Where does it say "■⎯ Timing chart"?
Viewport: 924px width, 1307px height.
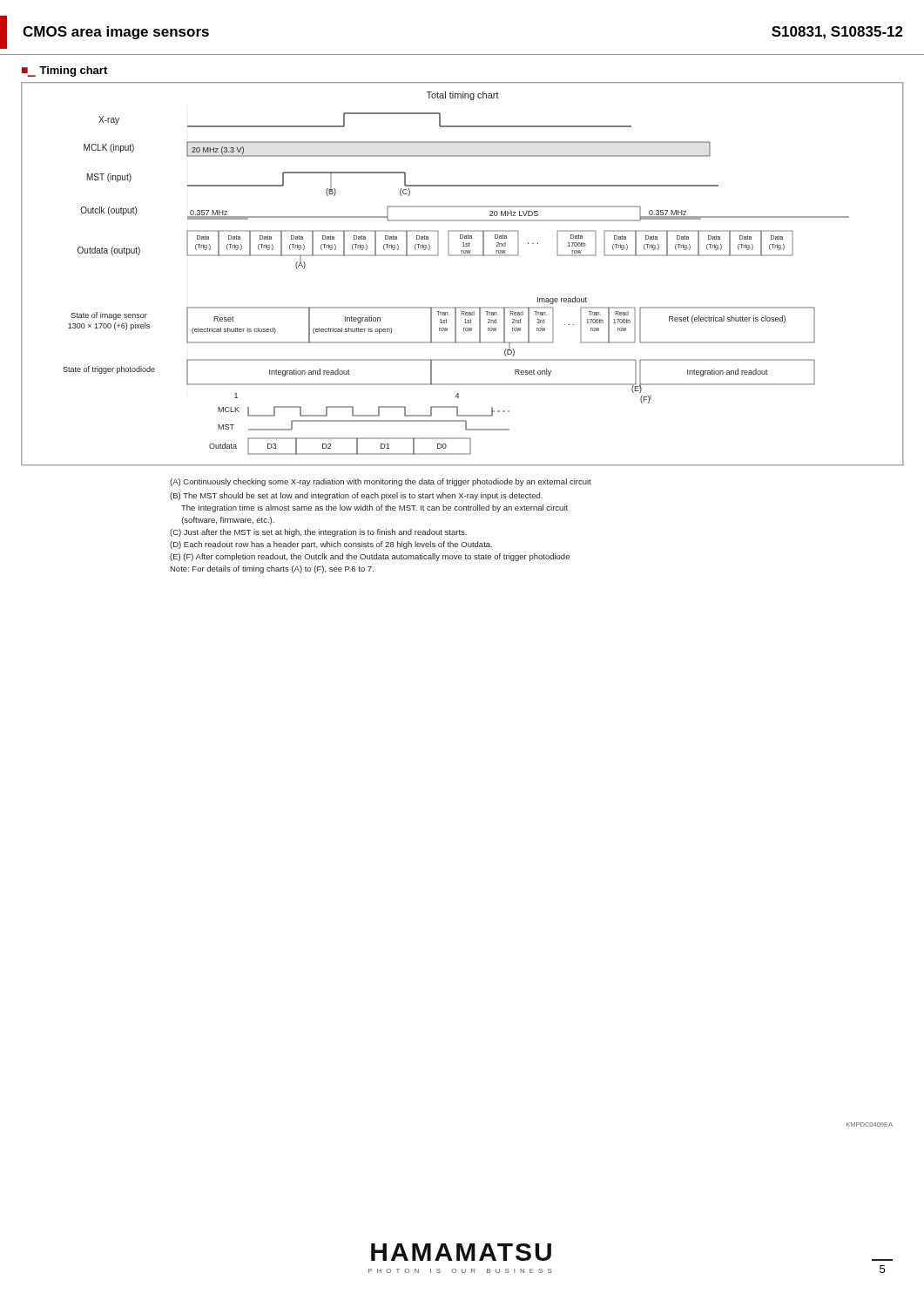[64, 70]
